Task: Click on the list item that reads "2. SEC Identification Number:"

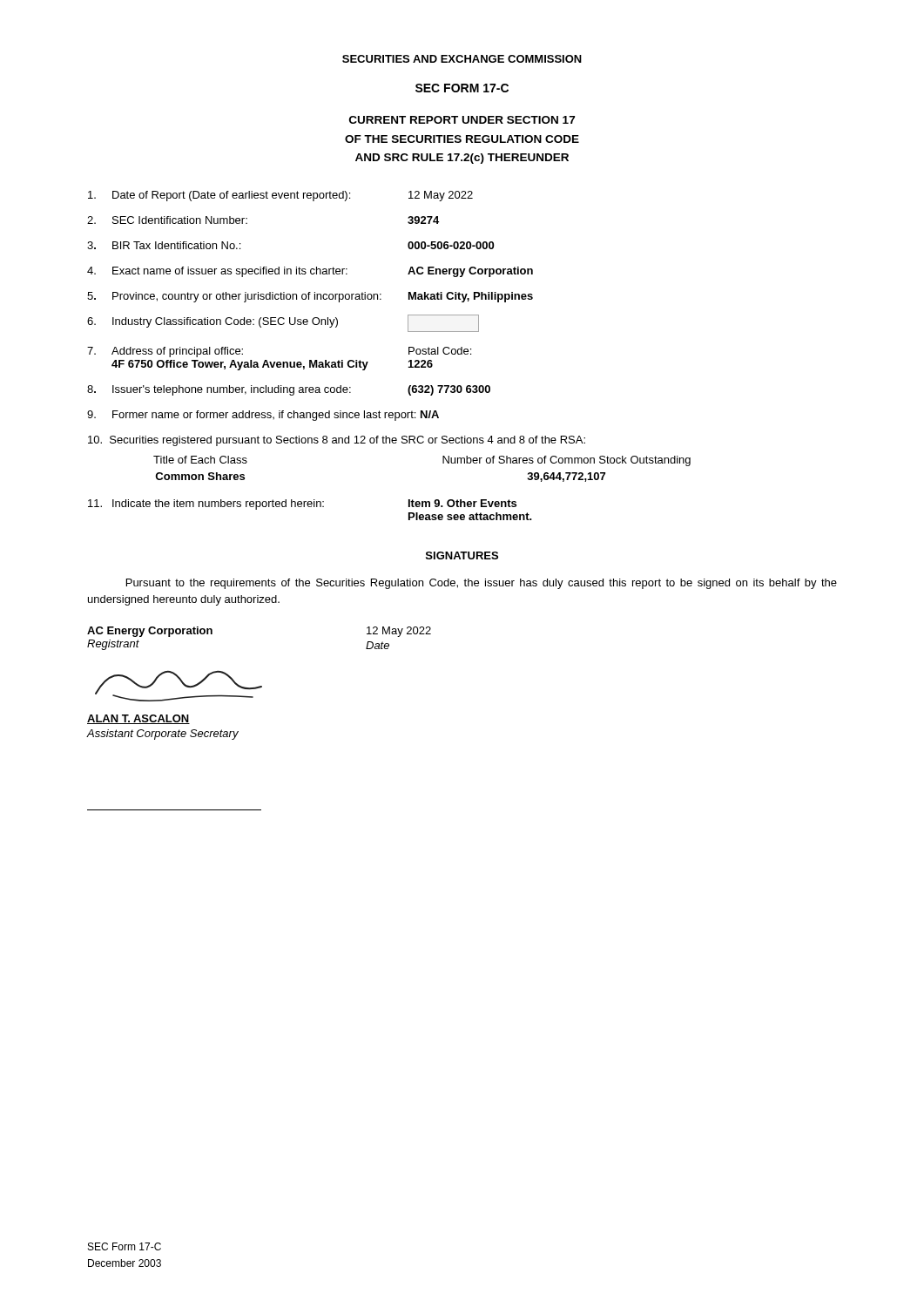Action: [x=182, y=220]
